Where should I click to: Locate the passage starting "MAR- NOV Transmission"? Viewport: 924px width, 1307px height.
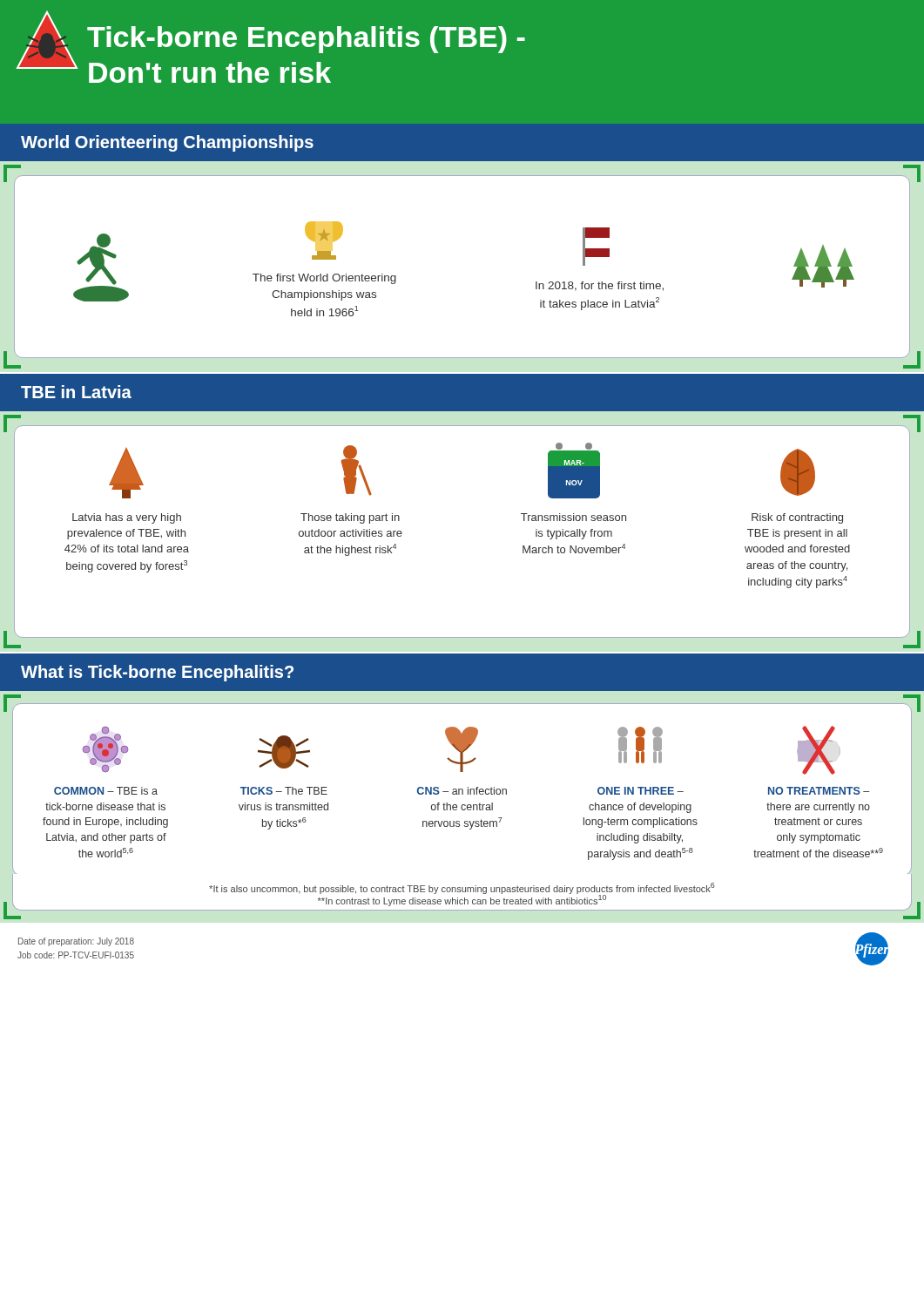click(574, 500)
